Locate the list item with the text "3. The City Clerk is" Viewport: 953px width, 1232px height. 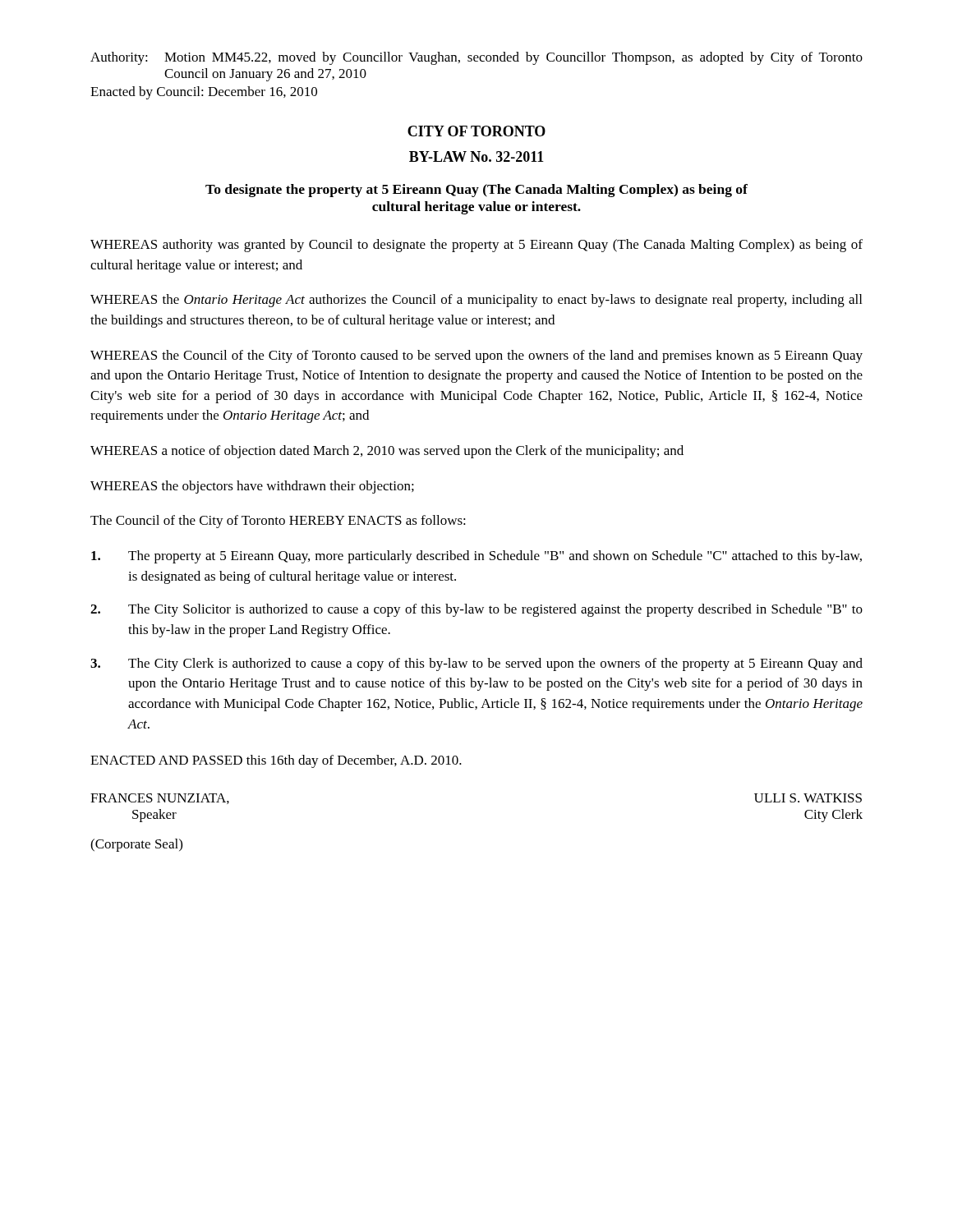point(476,694)
